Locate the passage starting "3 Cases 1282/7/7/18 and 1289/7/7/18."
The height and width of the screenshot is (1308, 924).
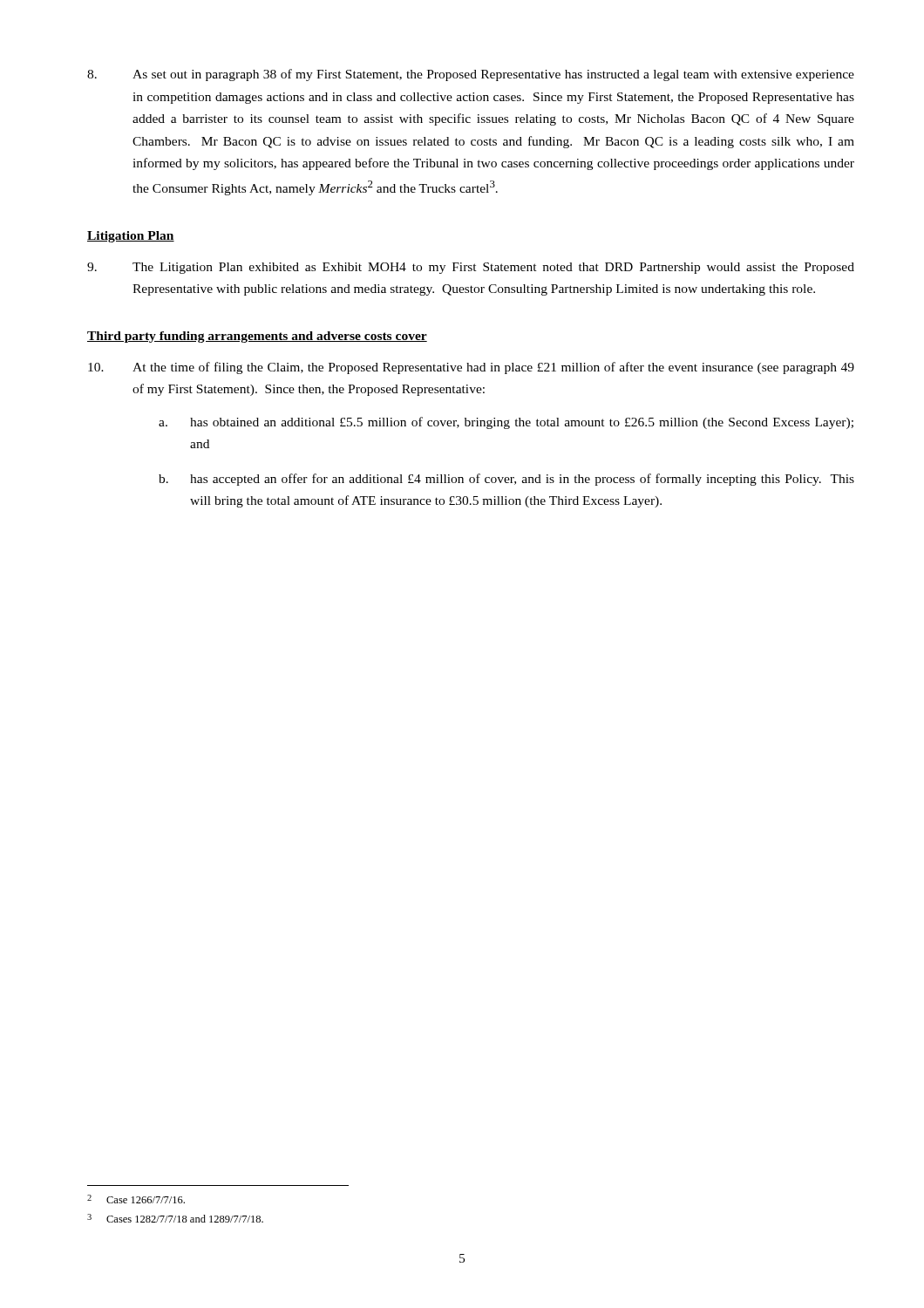[218, 1220]
